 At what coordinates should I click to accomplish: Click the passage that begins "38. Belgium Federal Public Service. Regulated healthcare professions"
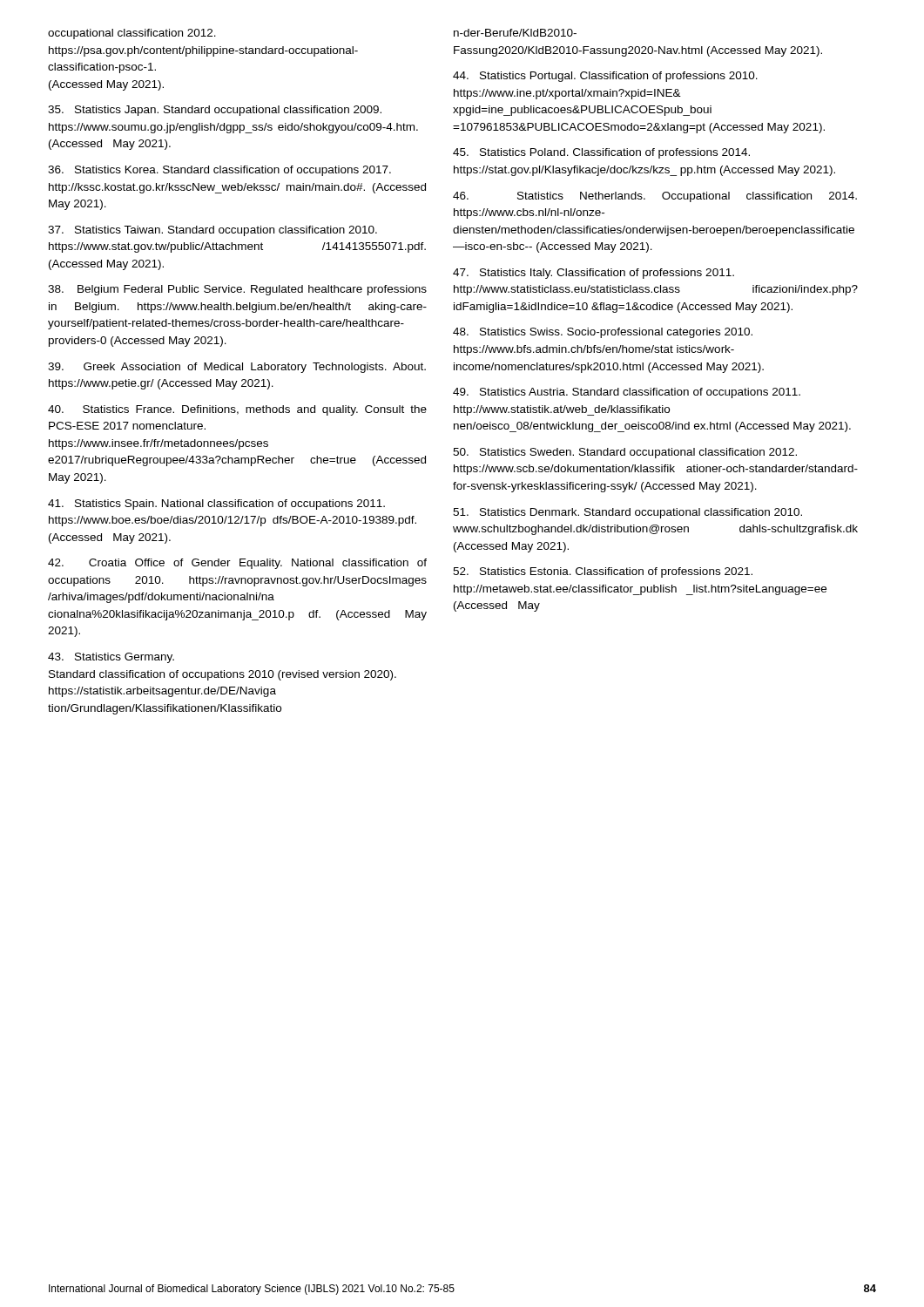[237, 315]
